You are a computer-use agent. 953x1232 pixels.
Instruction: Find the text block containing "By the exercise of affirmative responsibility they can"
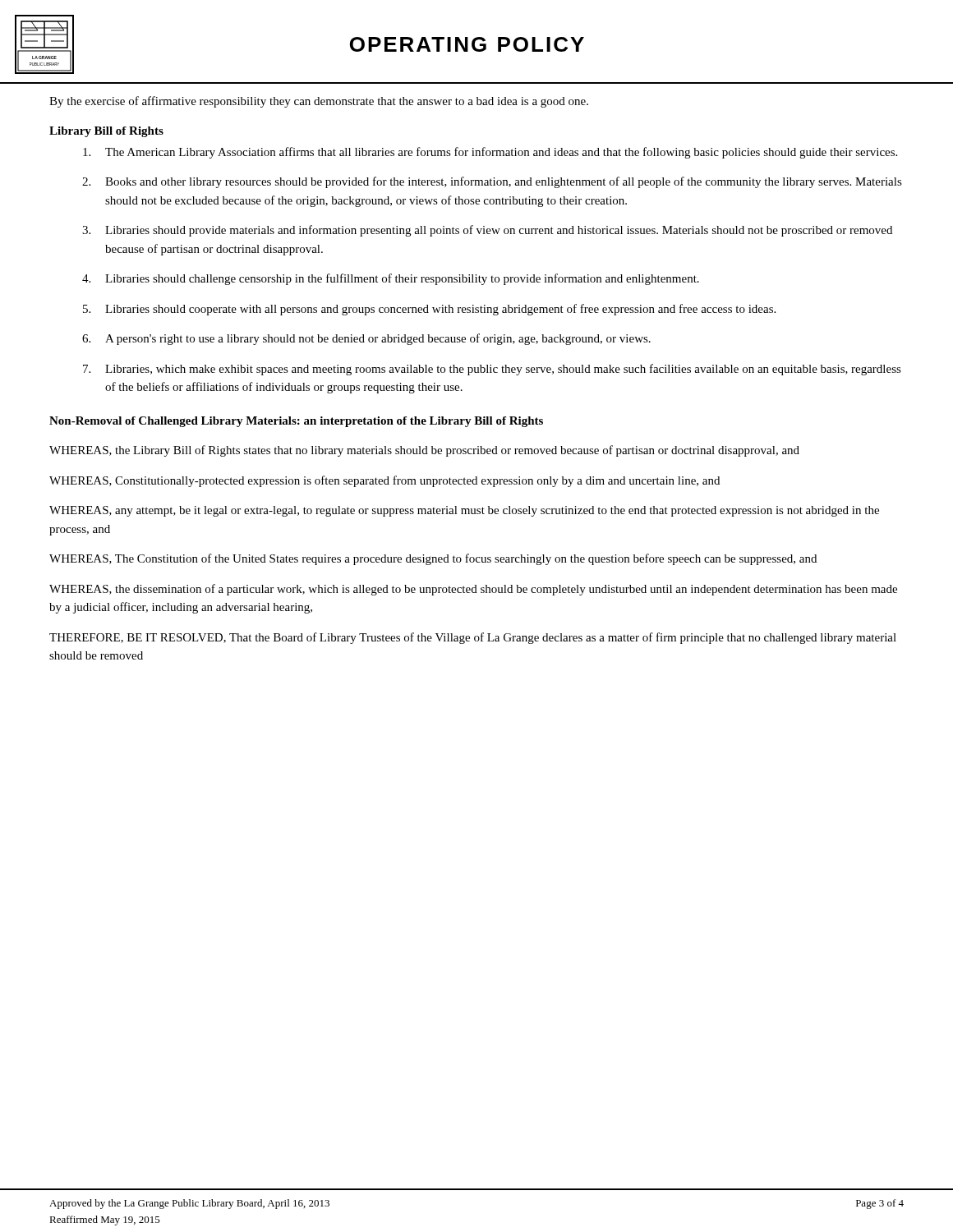319,101
